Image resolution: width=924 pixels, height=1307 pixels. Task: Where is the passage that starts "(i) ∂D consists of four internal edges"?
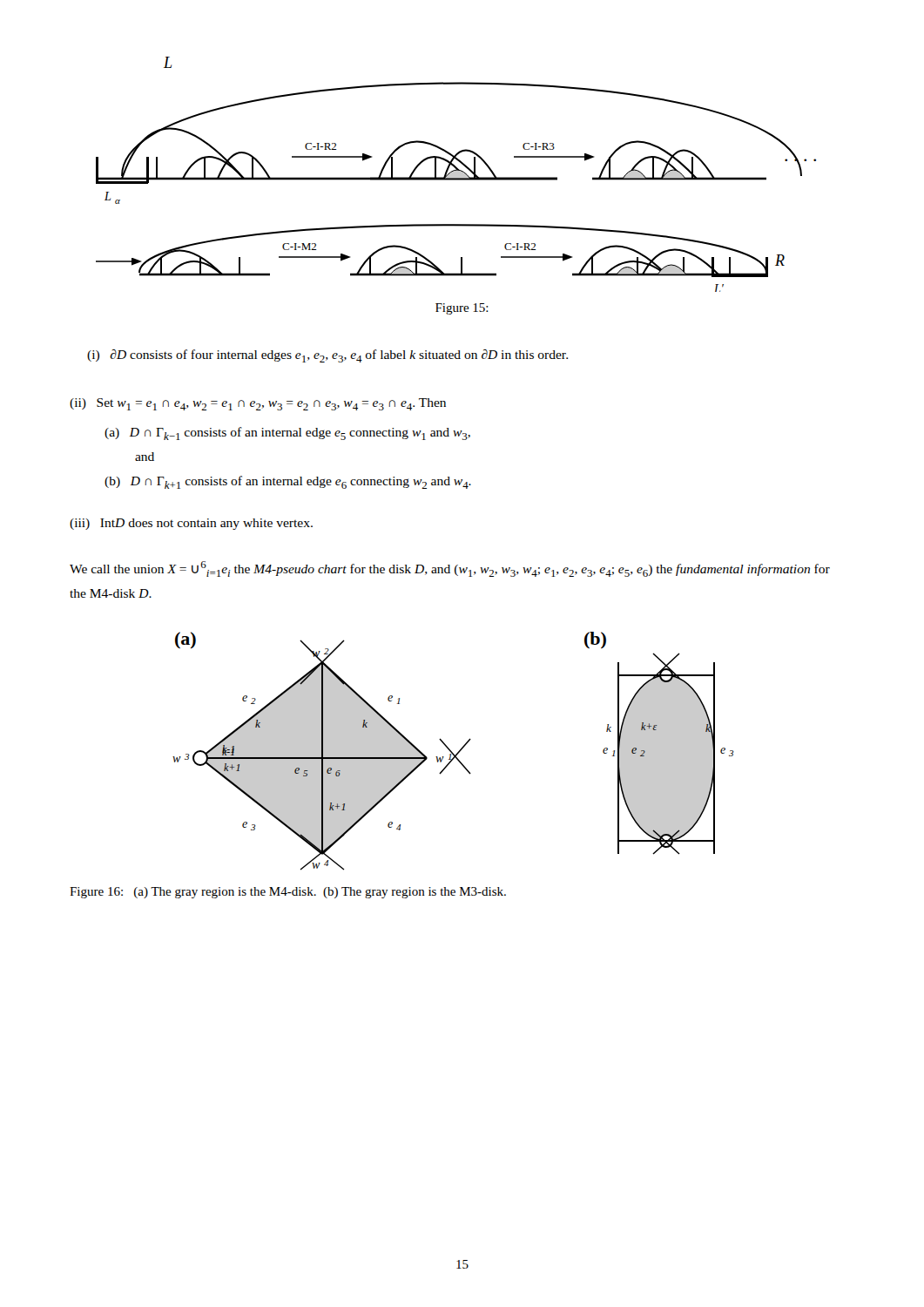click(328, 356)
